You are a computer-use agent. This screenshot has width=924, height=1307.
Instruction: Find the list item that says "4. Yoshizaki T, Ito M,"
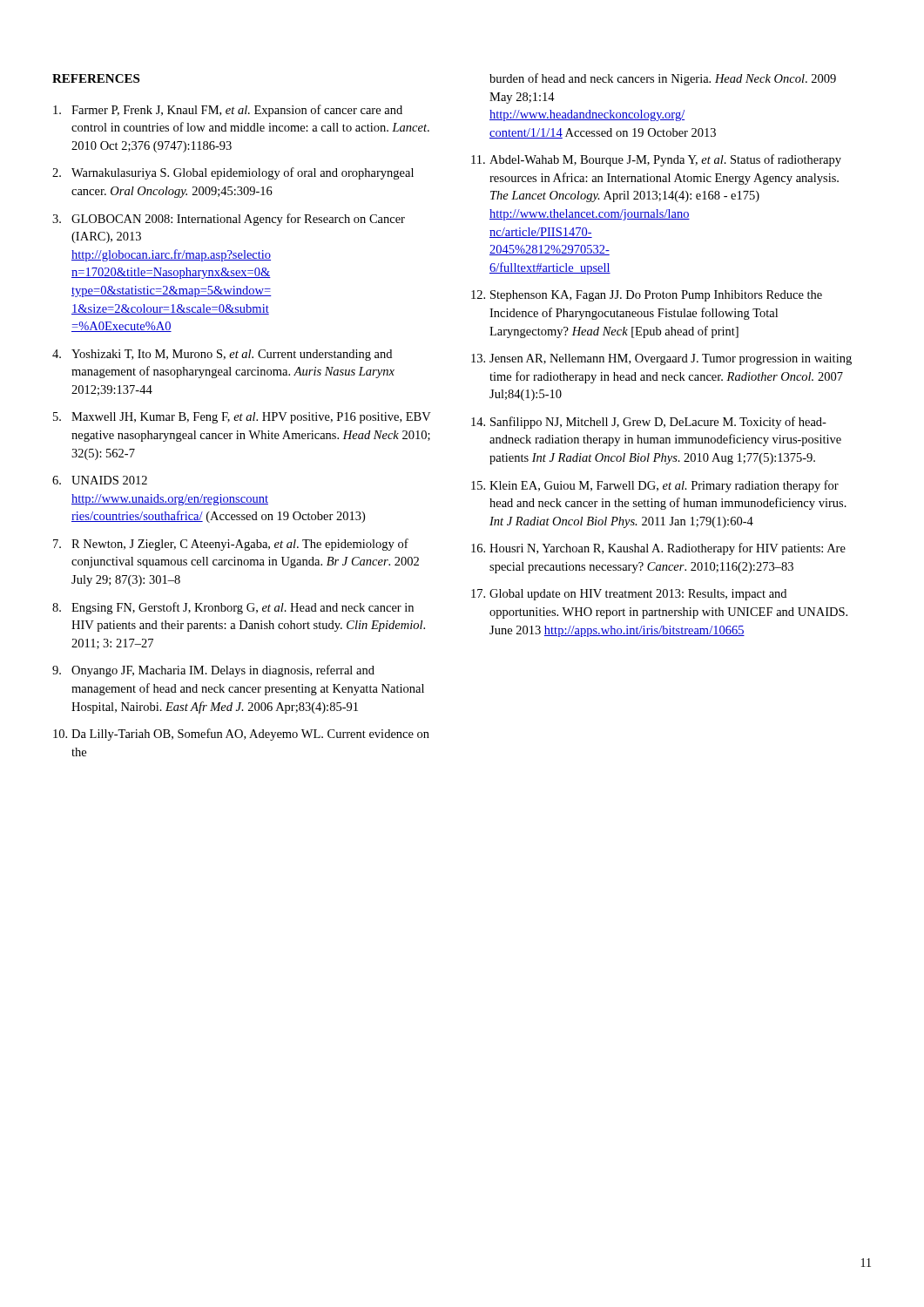pos(244,372)
